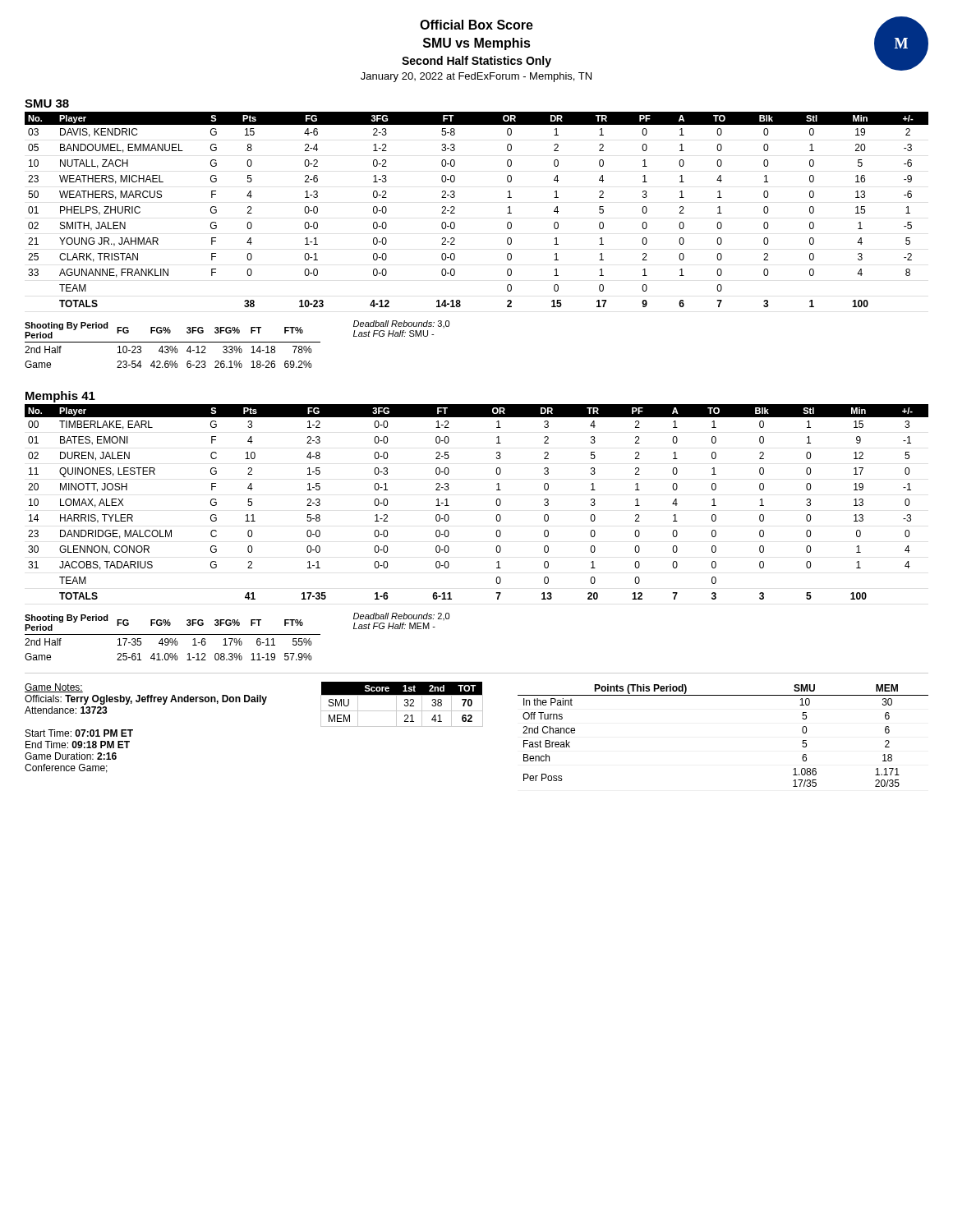Viewport: 953px width, 1232px height.
Task: Find the region starting "SMU 38"
Action: pyautogui.click(x=47, y=103)
